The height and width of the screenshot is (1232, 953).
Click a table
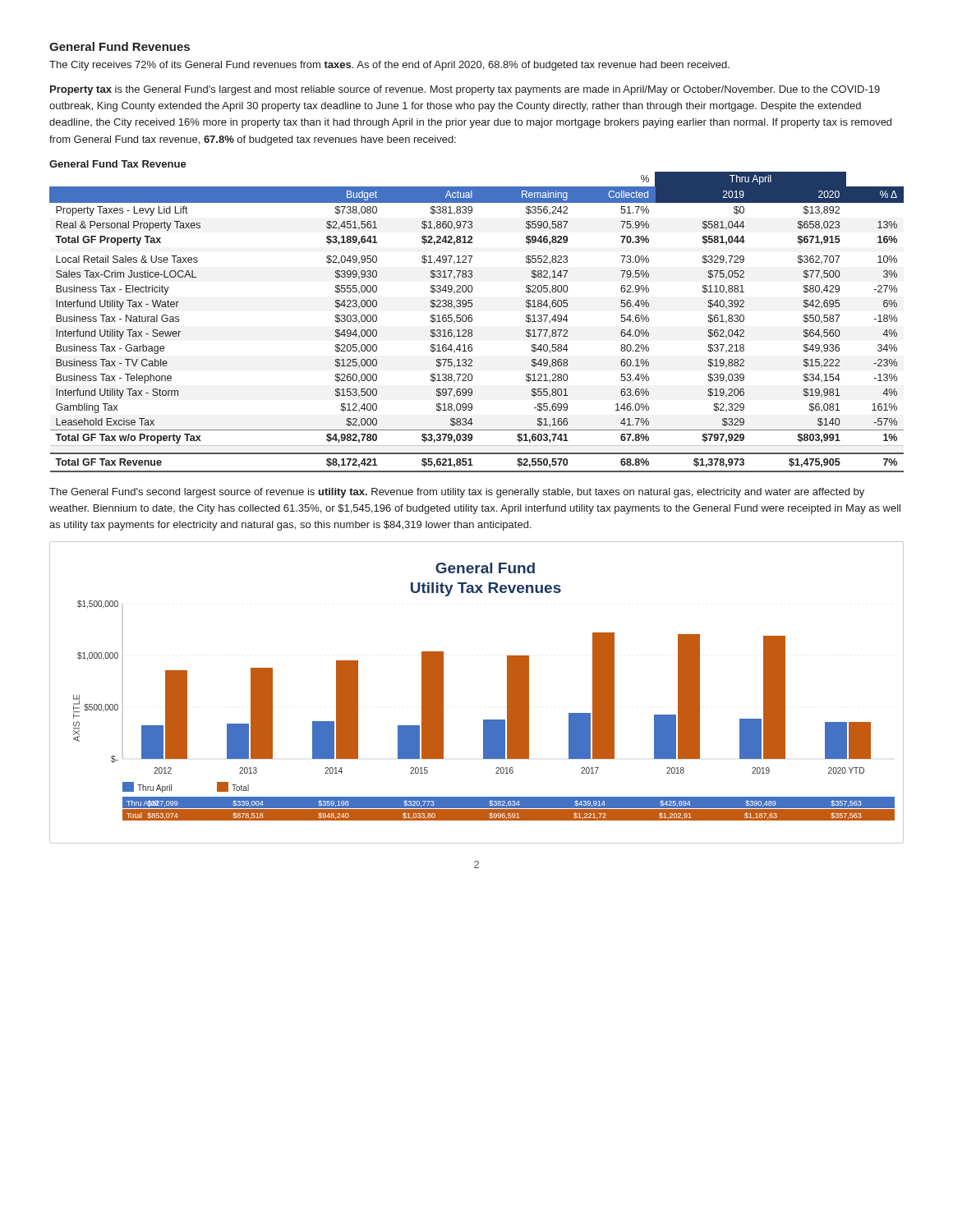pos(476,322)
